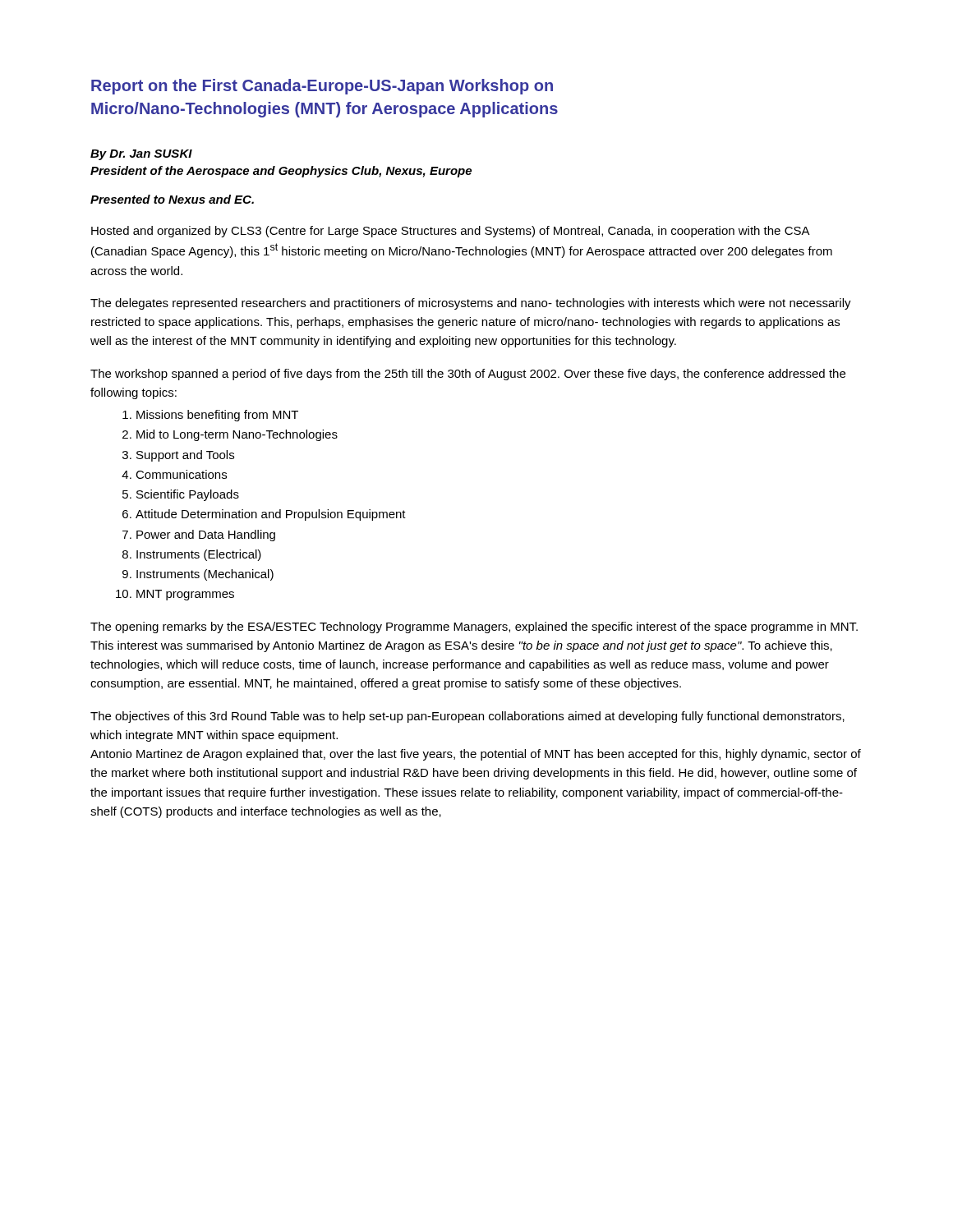Find the element starting "The workshop spanned a period"
The height and width of the screenshot is (1232, 953).
468,382
